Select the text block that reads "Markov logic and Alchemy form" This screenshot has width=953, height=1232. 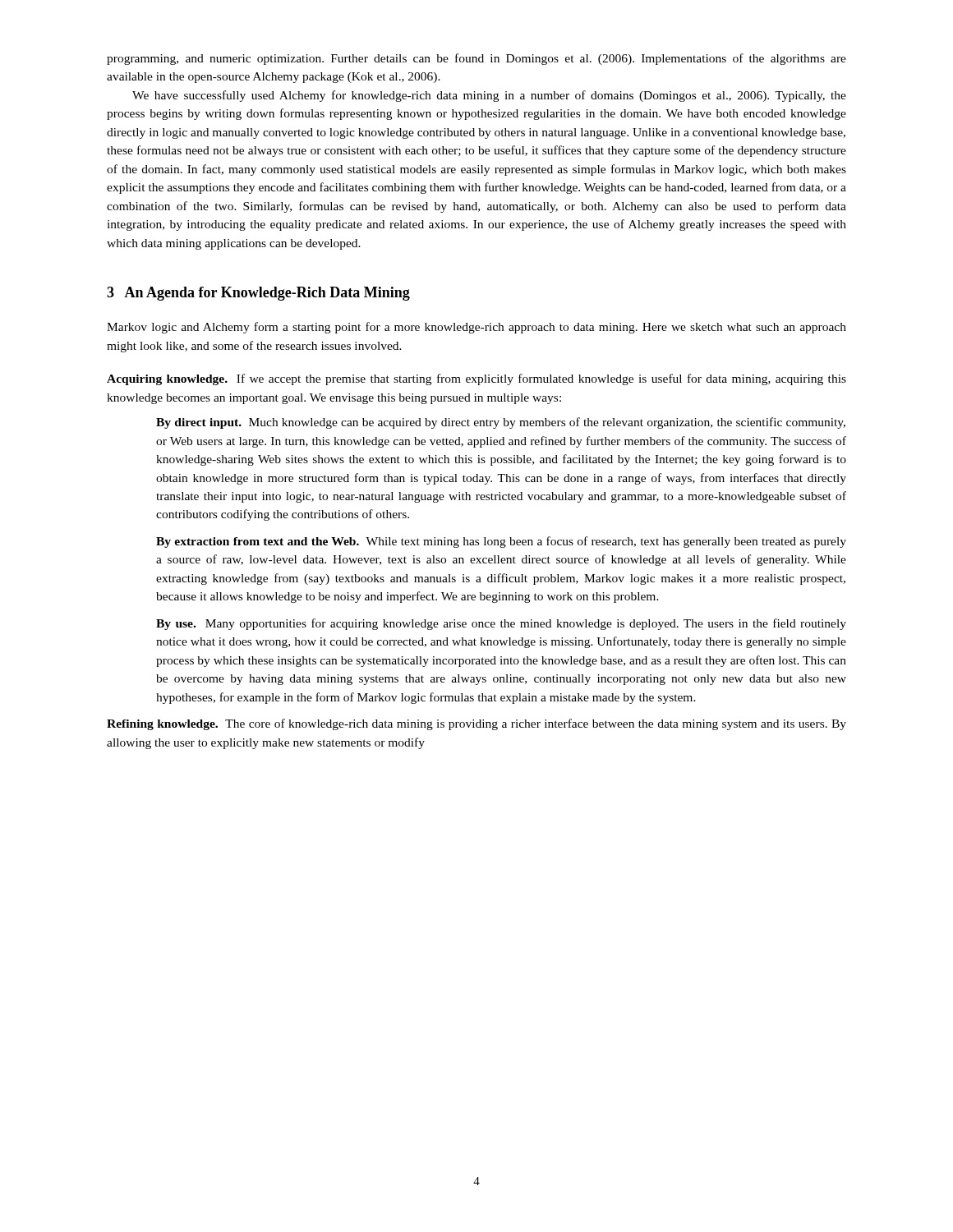click(x=476, y=336)
